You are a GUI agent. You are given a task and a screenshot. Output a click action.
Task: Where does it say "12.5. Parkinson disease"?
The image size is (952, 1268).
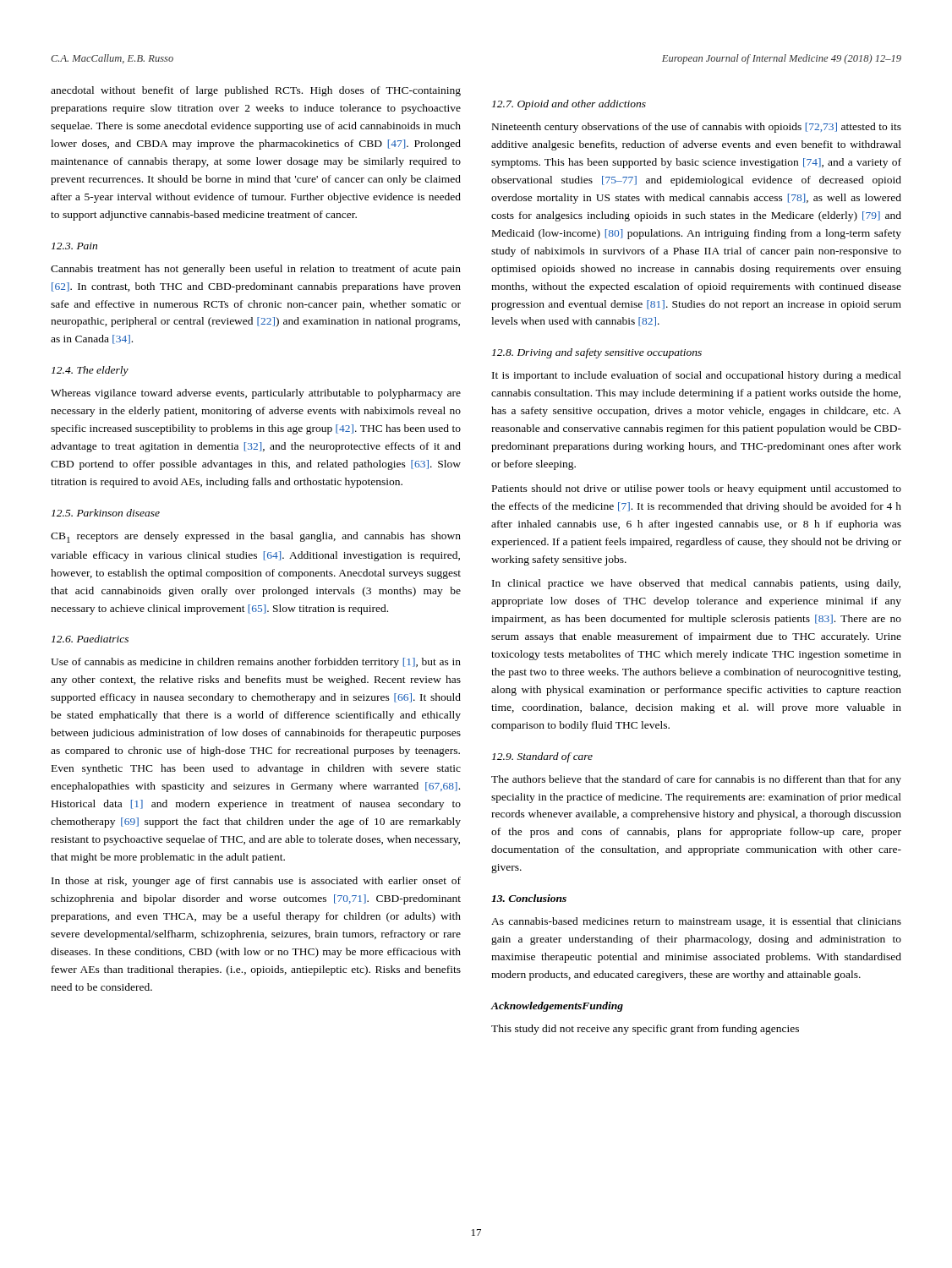point(106,513)
